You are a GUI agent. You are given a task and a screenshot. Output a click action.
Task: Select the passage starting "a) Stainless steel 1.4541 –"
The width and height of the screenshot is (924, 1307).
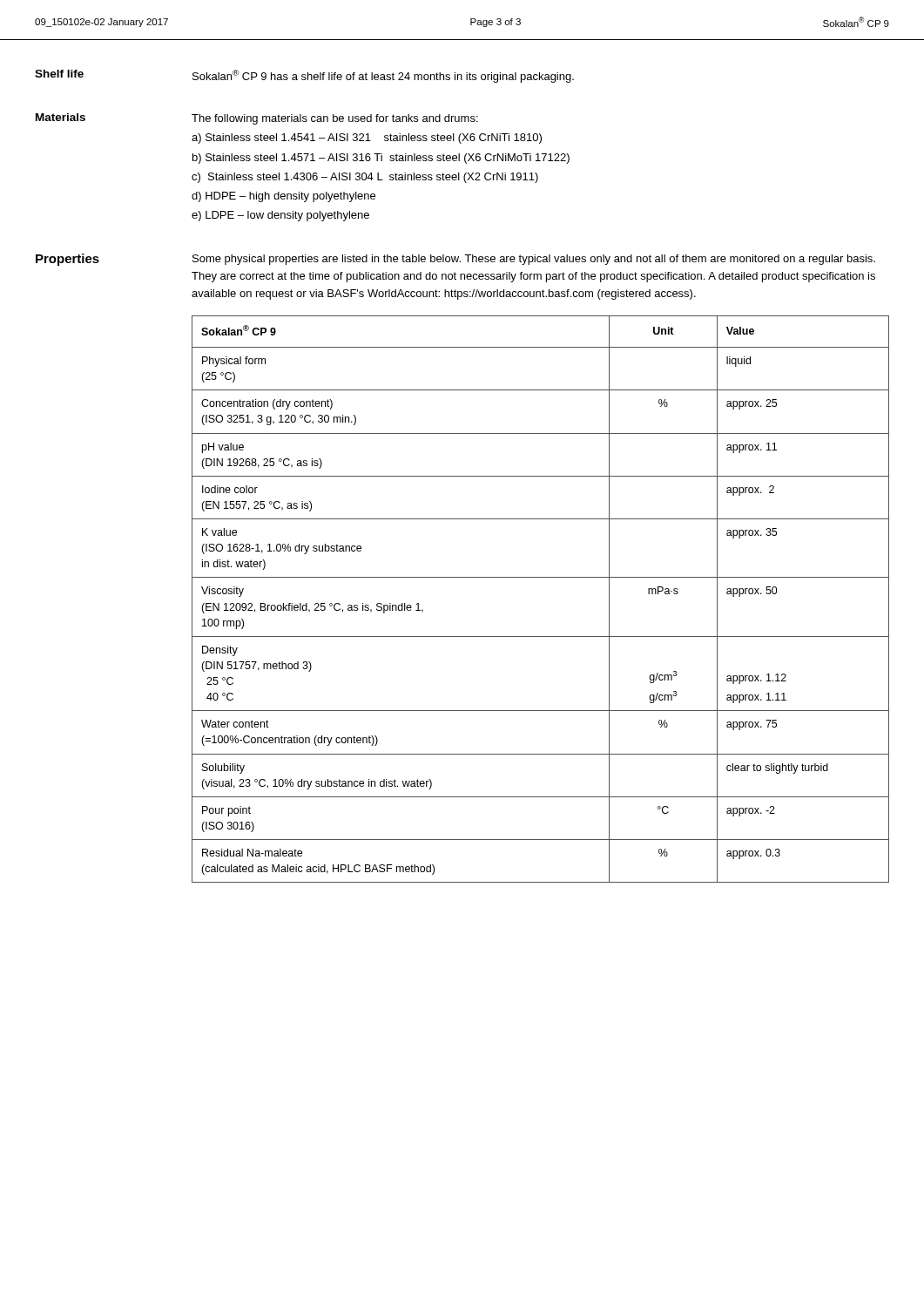point(367,138)
